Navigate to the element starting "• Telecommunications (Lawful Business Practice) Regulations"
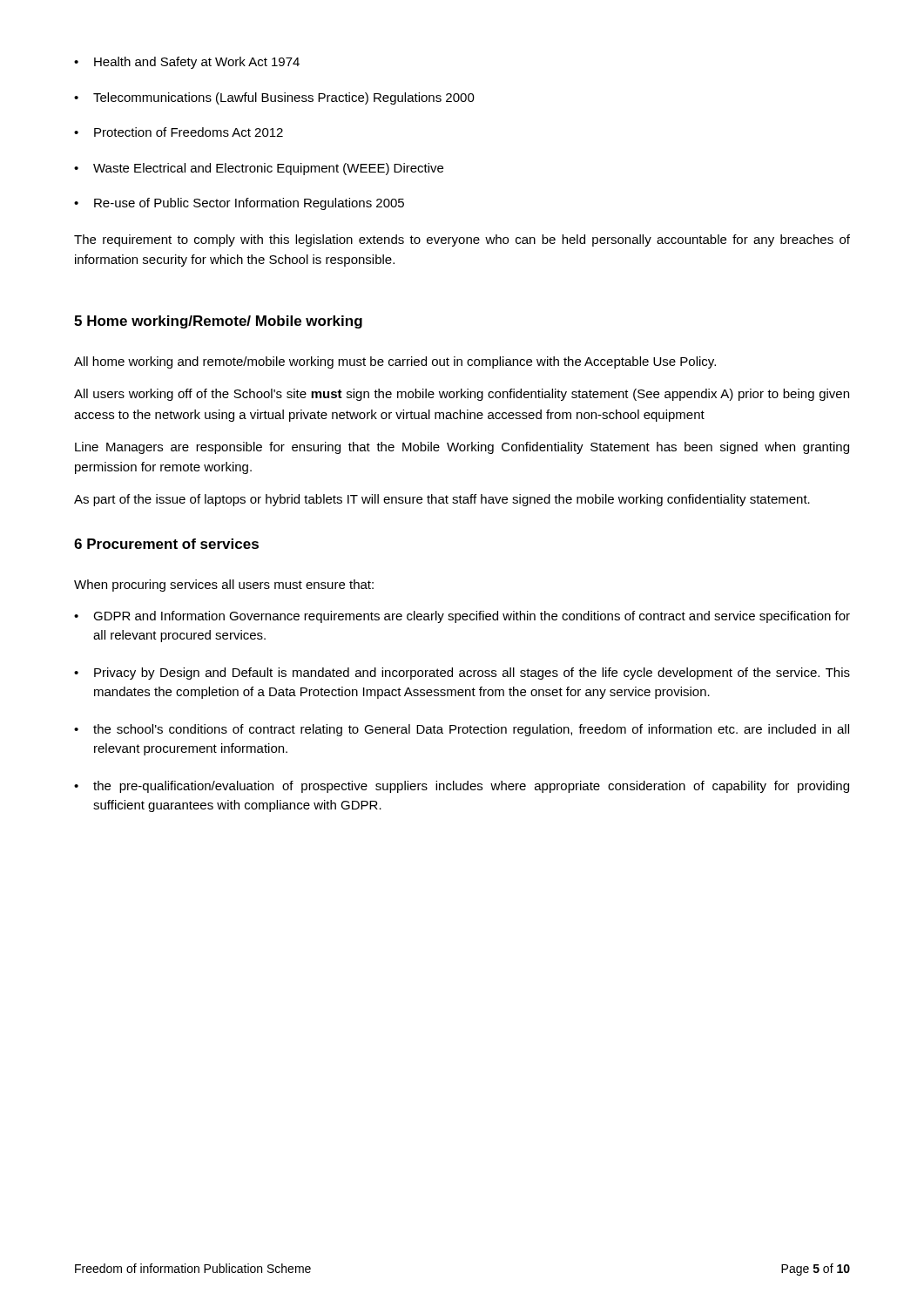This screenshot has height=1307, width=924. (274, 97)
